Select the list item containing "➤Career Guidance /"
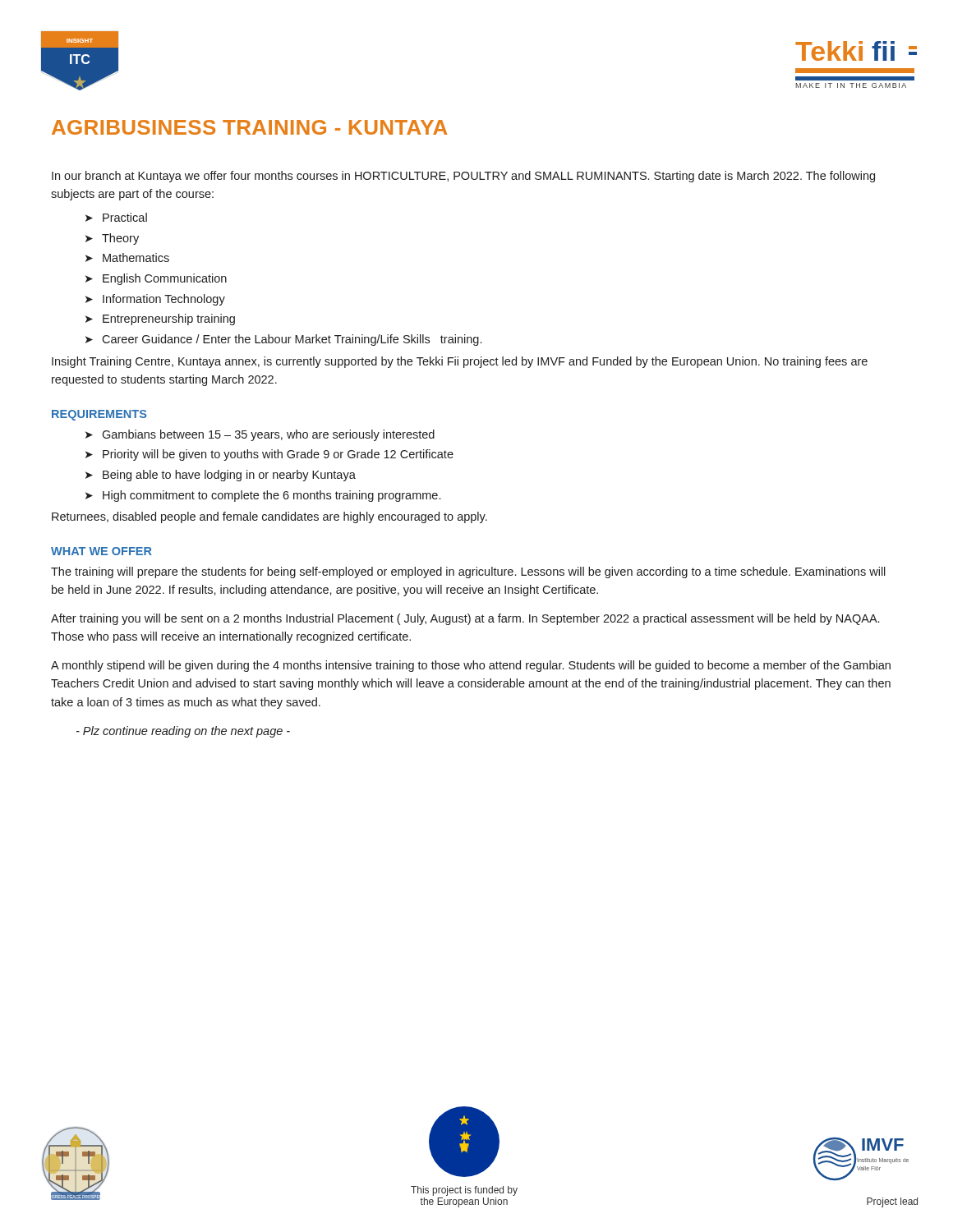953x1232 pixels. point(283,340)
